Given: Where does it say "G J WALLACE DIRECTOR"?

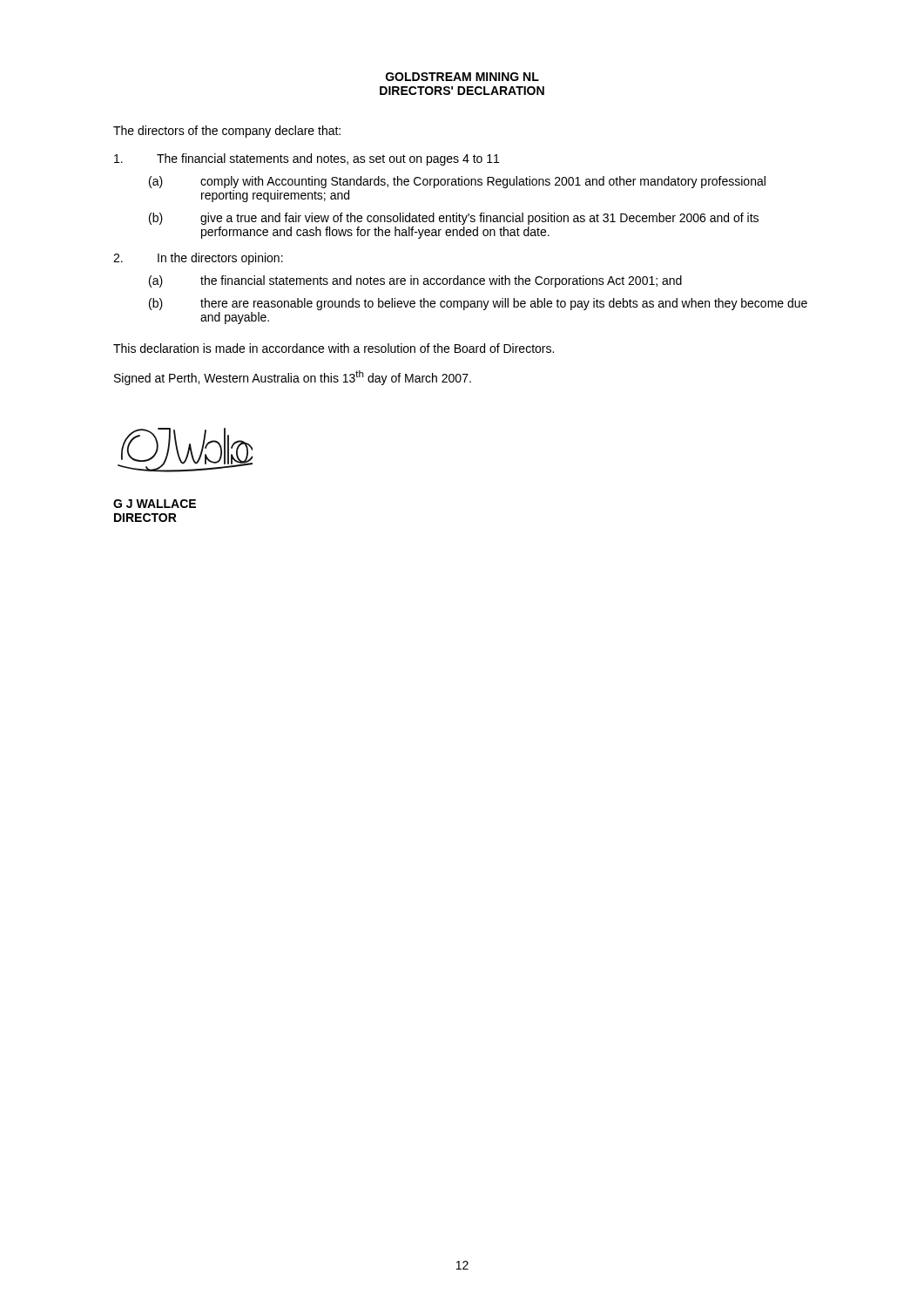Looking at the screenshot, I should (155, 504).
